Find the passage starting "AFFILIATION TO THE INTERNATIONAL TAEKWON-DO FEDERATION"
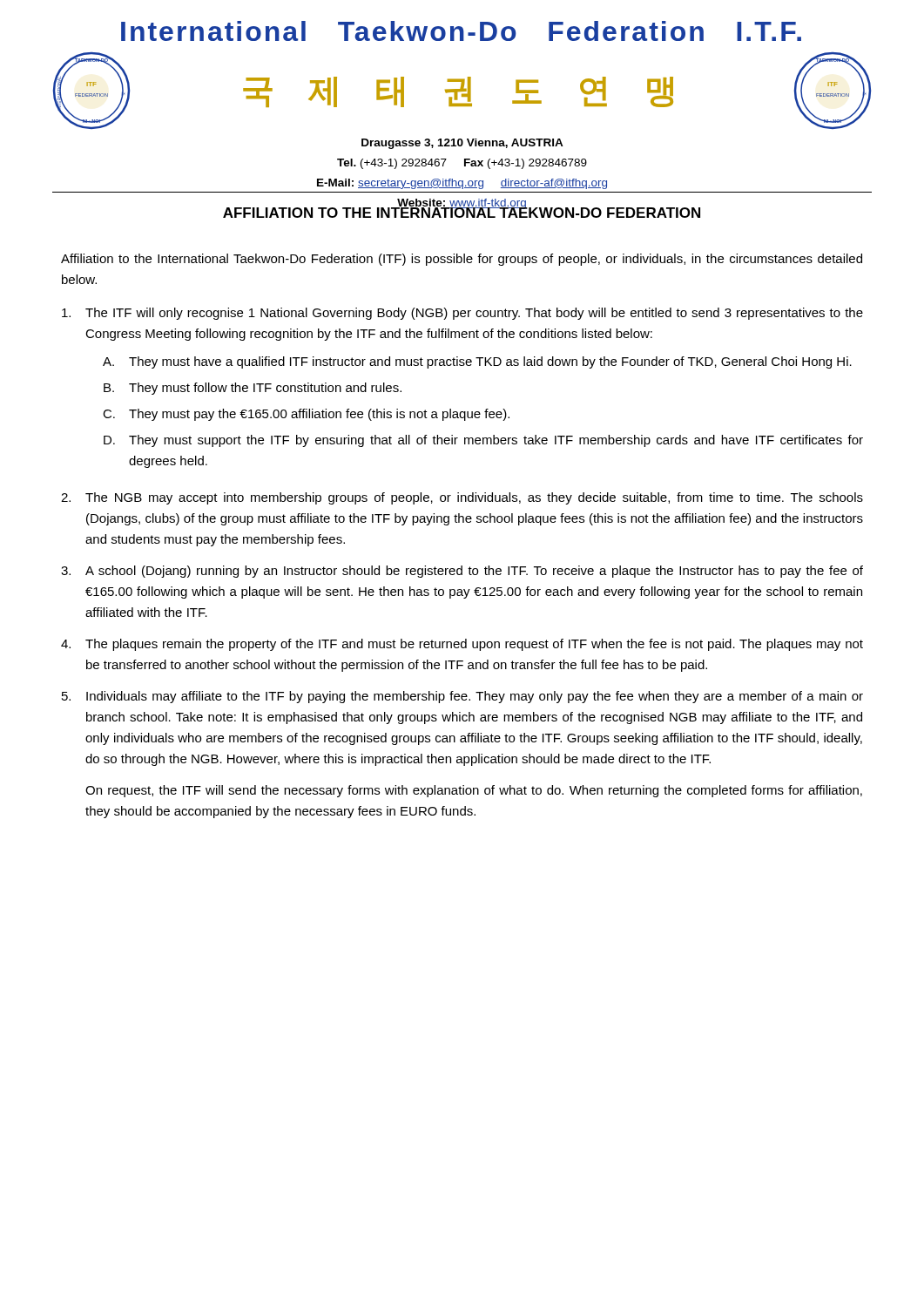Viewport: 924px width, 1307px height. (462, 213)
